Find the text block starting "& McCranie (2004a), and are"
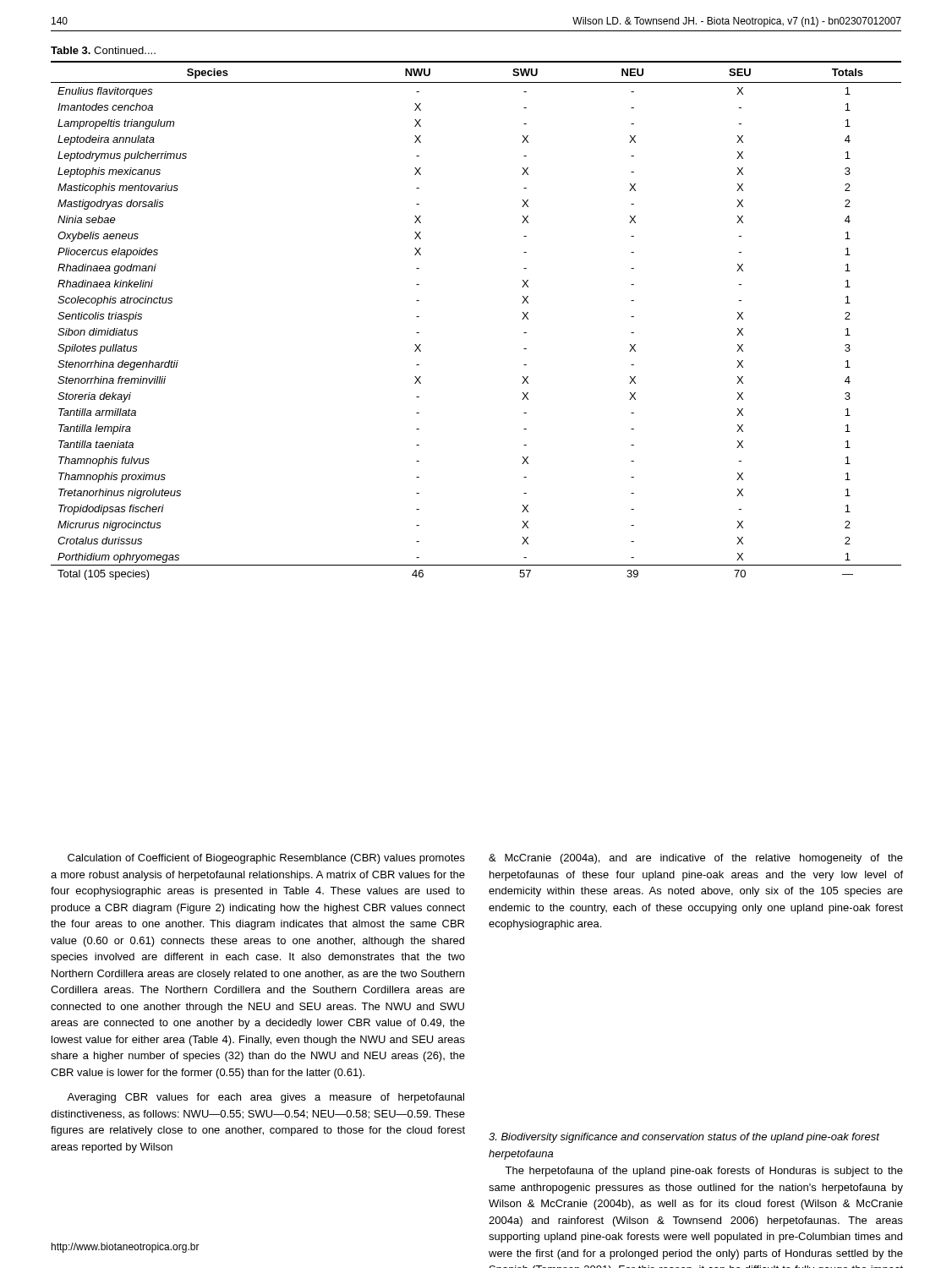952x1268 pixels. pyautogui.click(x=696, y=891)
